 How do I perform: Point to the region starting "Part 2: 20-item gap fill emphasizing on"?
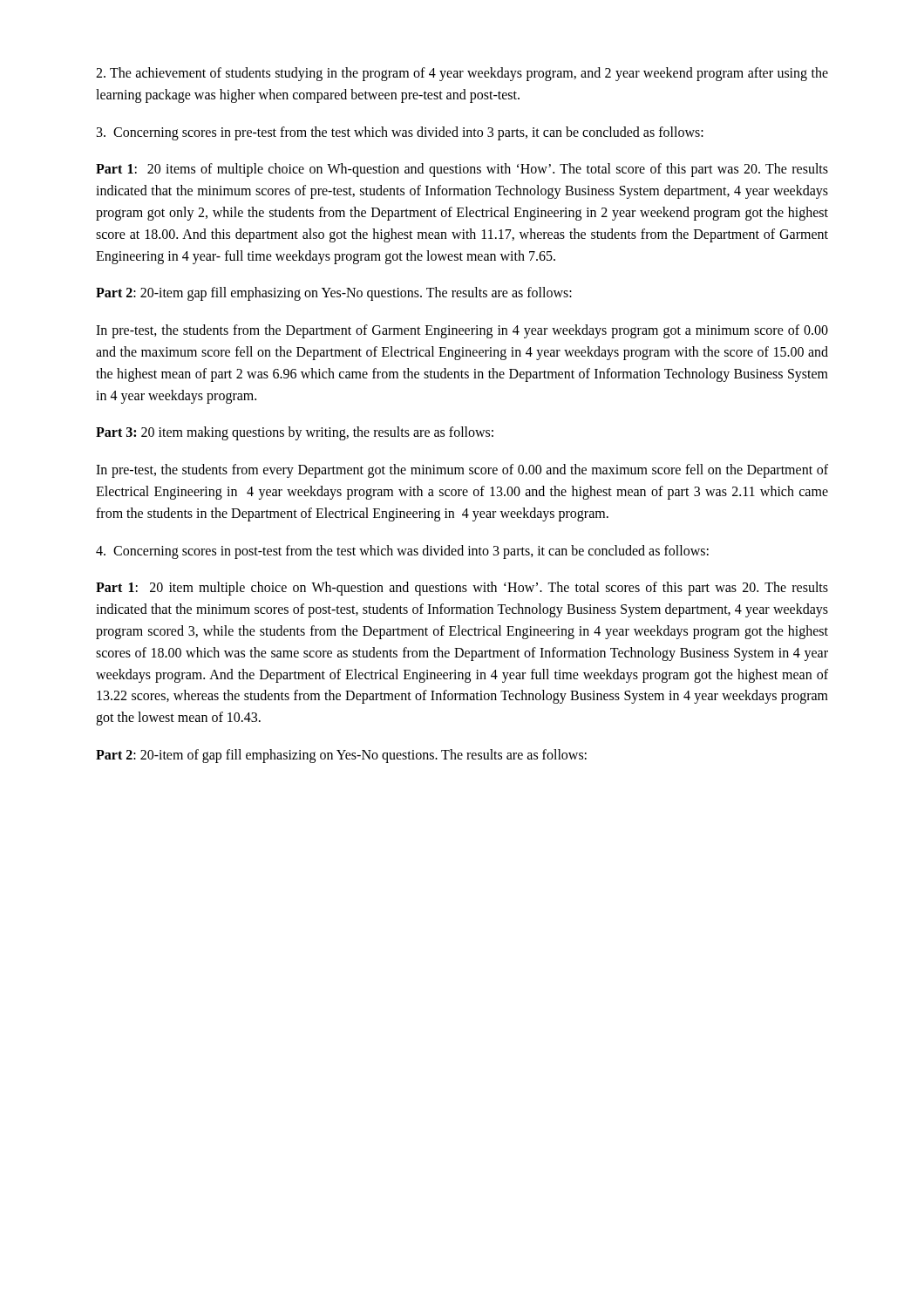462,294
